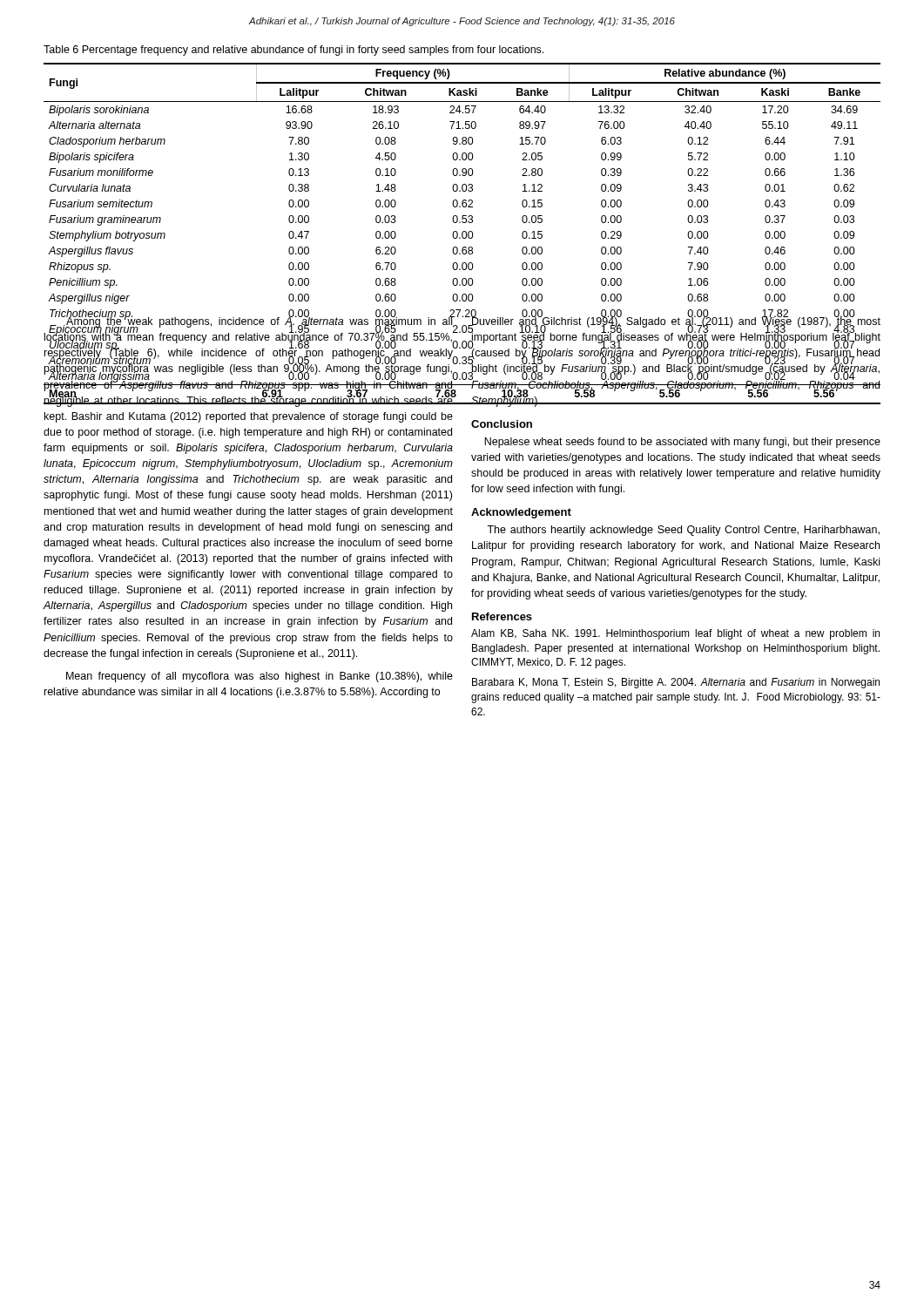Viewport: 924px width, 1307px height.
Task: Select a caption
Action: tap(294, 50)
